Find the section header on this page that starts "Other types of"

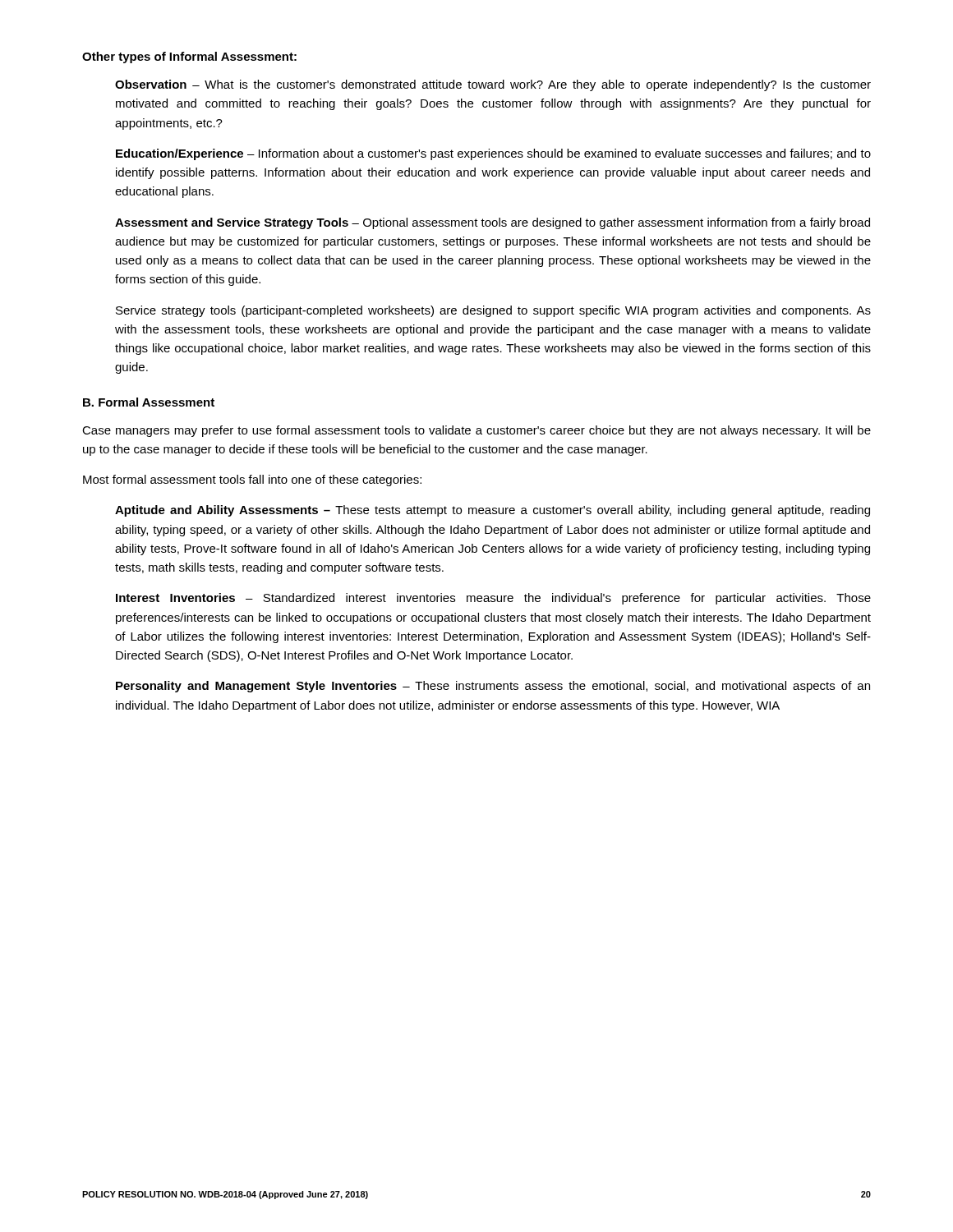[x=190, y=56]
